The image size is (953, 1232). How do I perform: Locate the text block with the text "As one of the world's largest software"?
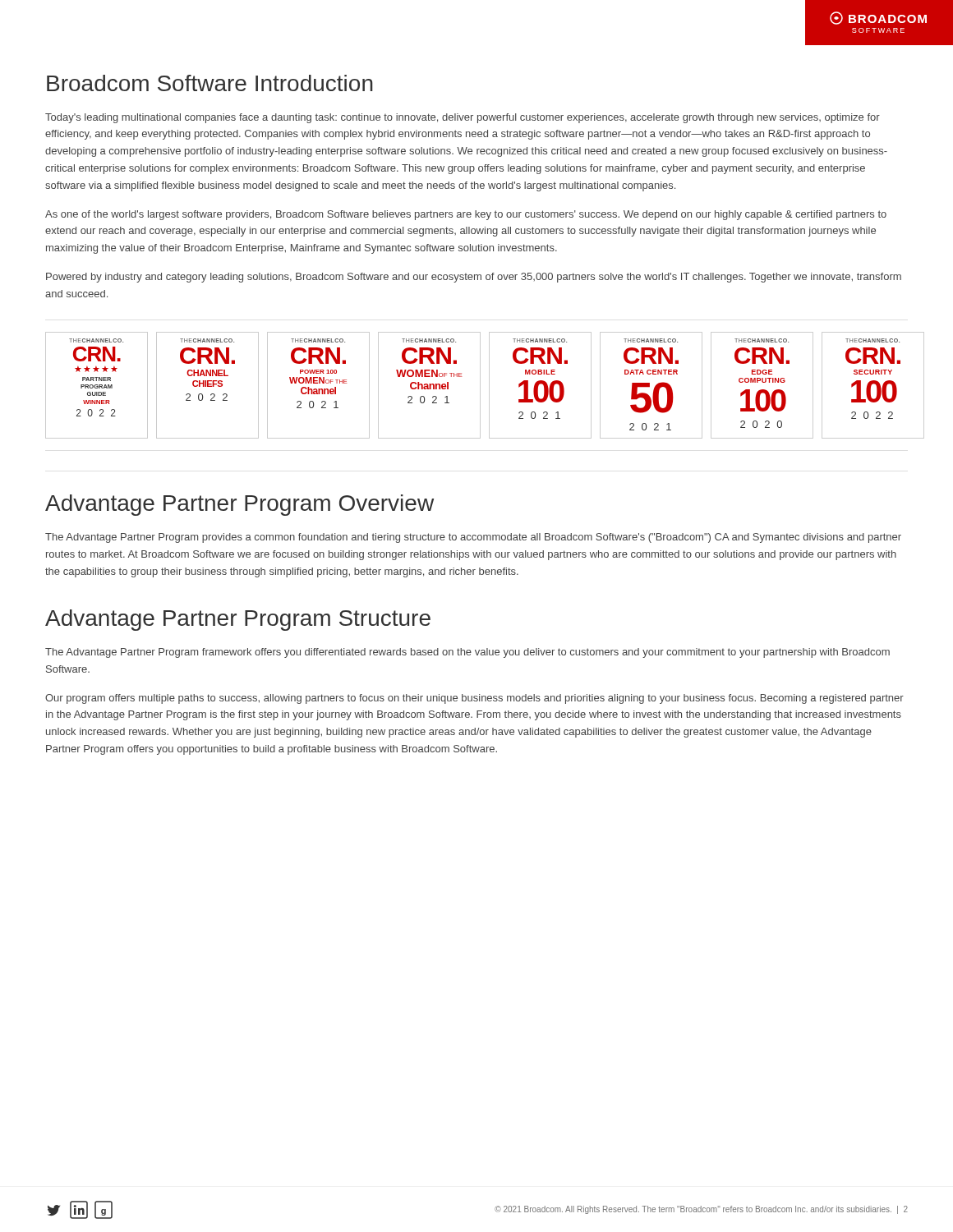(476, 231)
